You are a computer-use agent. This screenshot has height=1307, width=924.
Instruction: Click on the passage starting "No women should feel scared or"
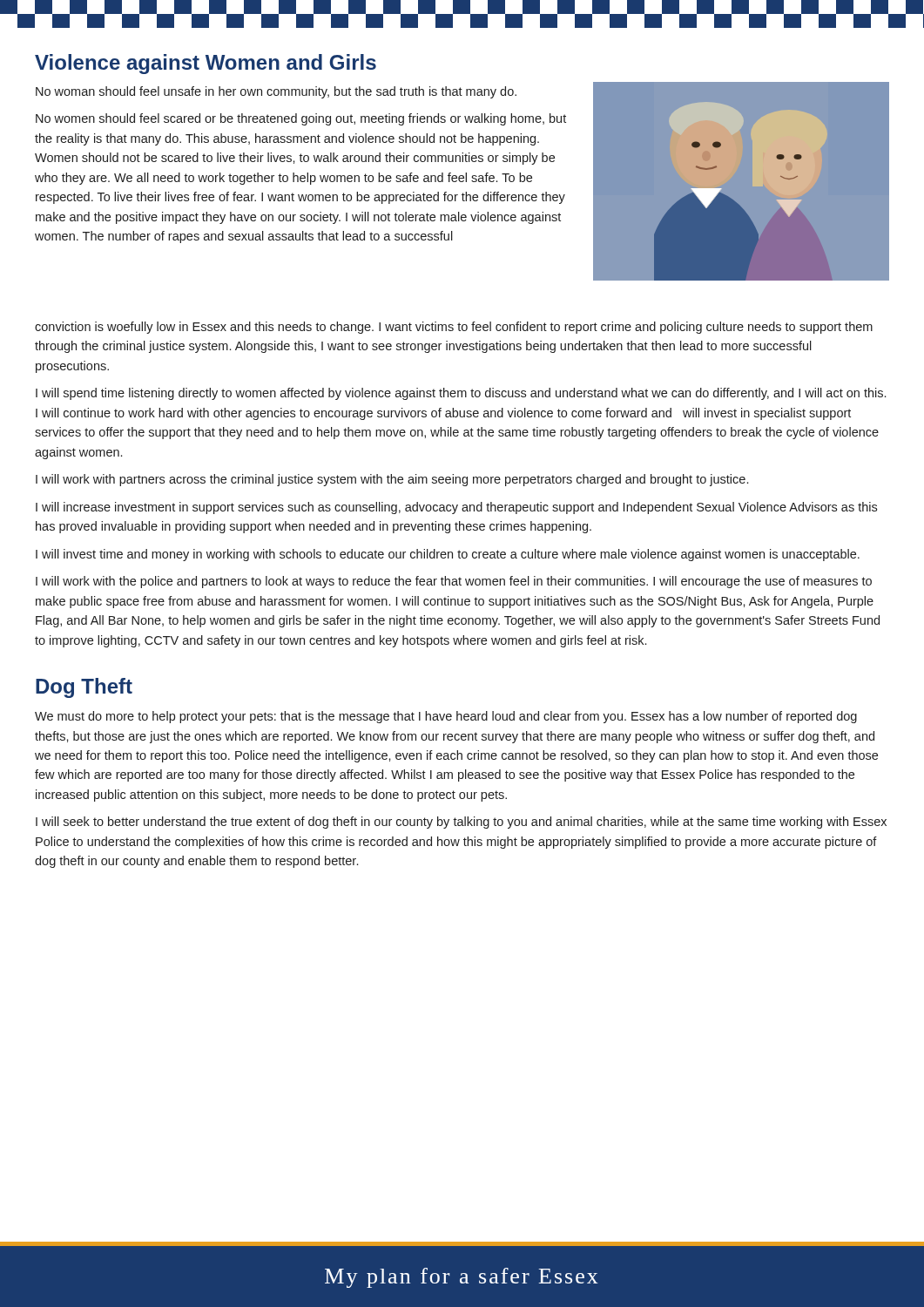tap(301, 178)
